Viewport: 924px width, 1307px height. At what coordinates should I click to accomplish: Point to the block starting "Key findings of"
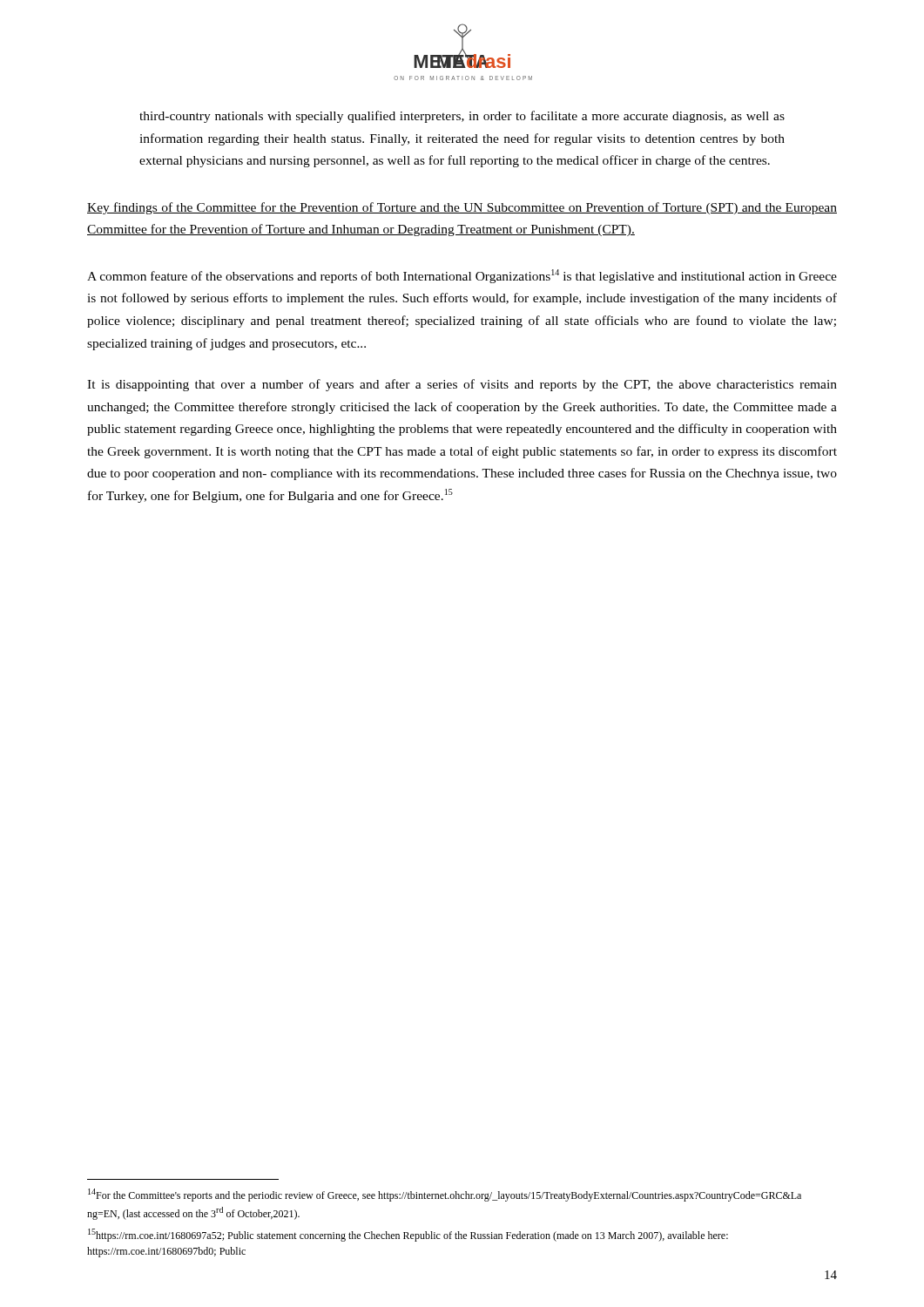coord(462,218)
